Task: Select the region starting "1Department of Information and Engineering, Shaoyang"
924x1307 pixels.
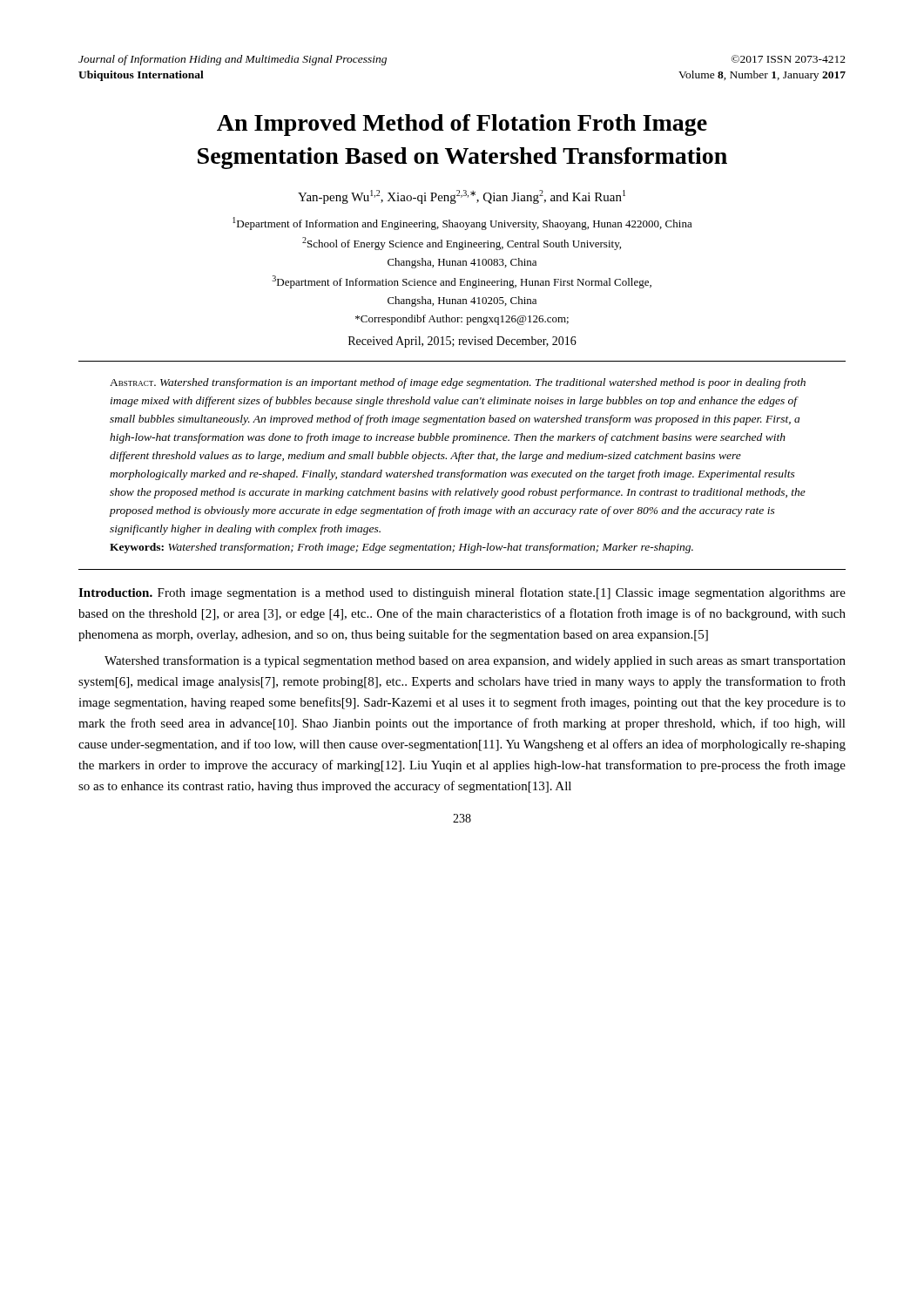Action: [x=462, y=270]
